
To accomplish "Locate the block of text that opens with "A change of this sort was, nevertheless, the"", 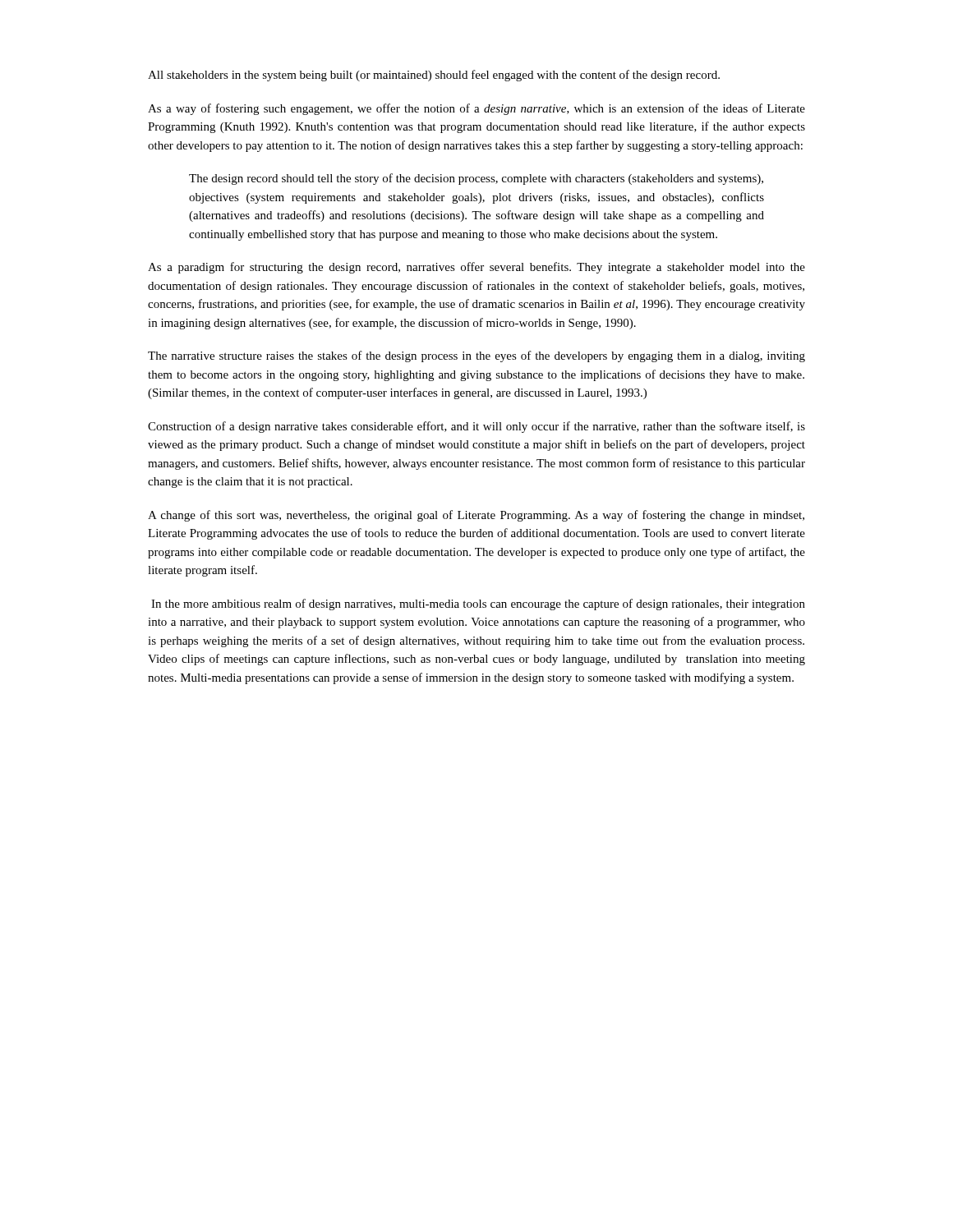I will 476,542.
